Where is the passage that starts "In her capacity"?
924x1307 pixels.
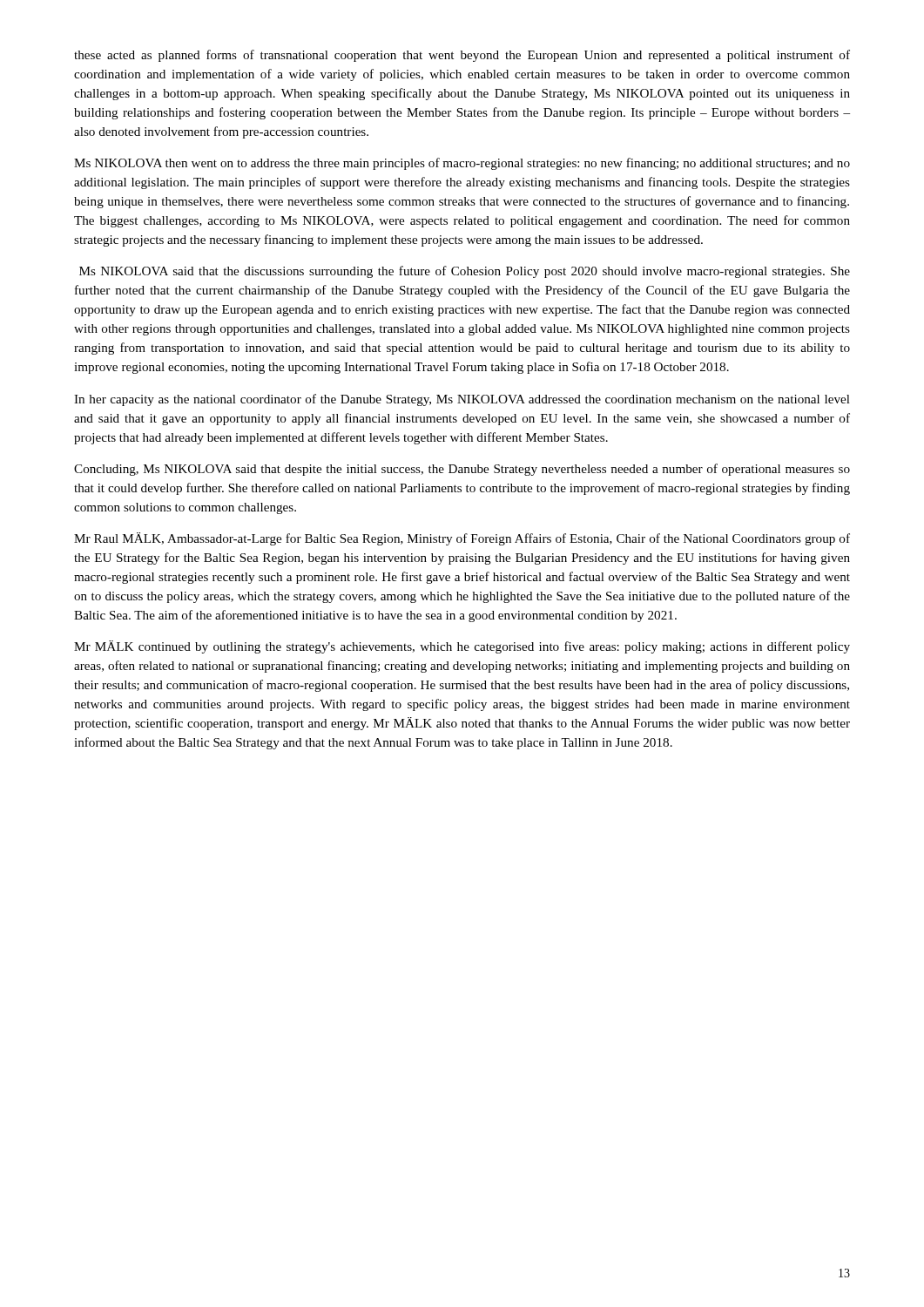coord(462,417)
